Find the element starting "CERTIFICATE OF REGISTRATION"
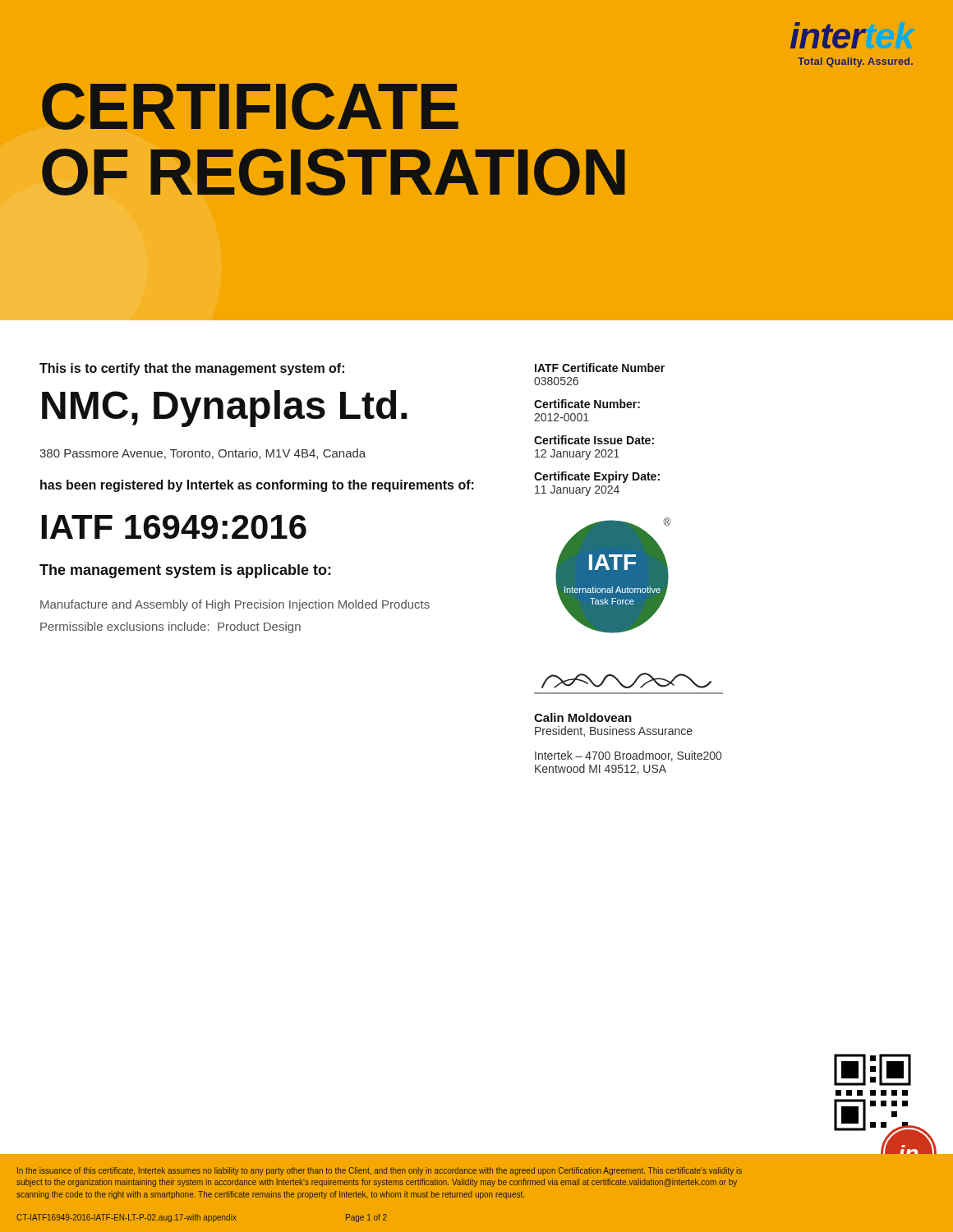 [334, 140]
